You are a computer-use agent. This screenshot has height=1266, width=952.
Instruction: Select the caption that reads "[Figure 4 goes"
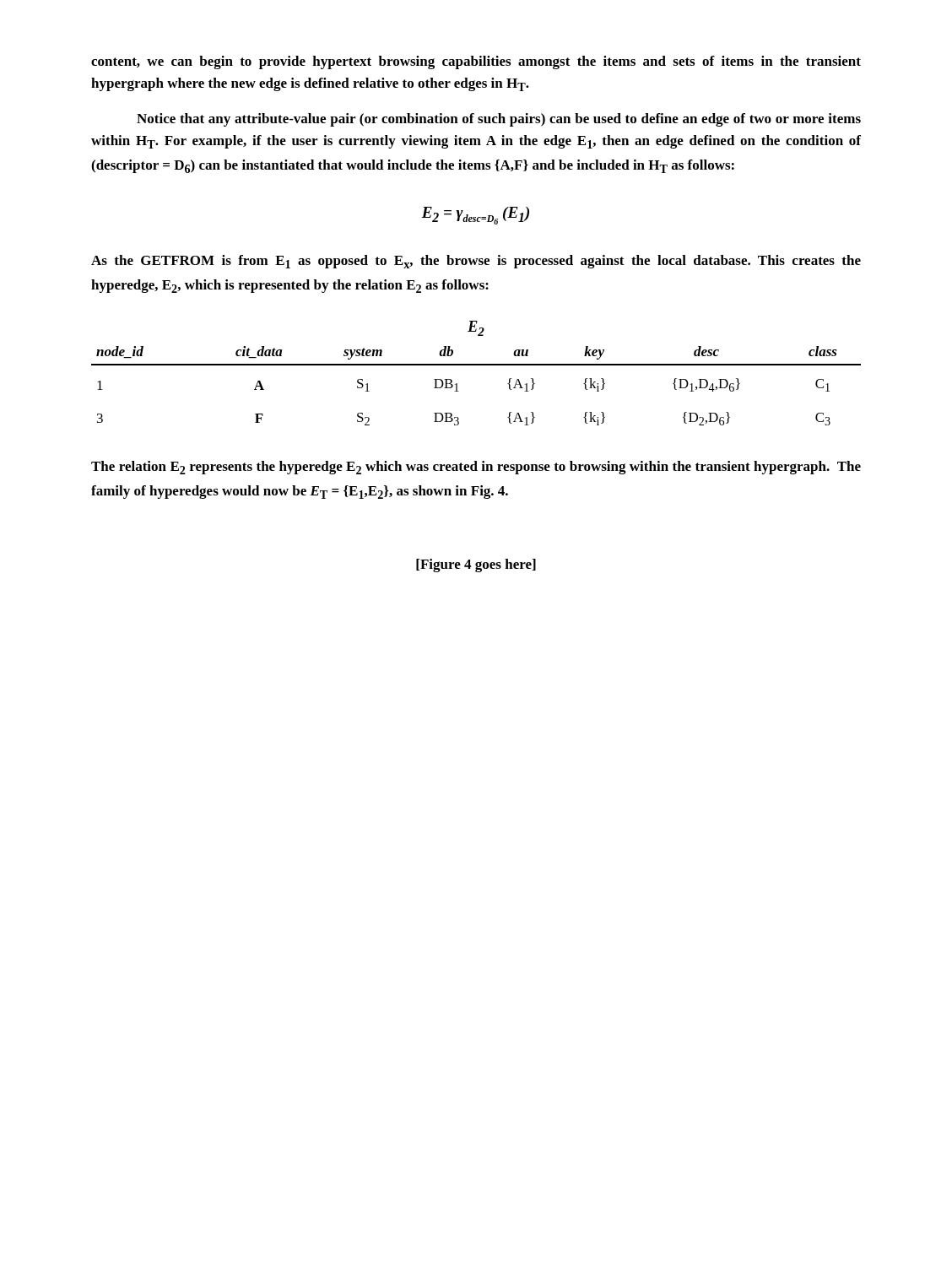476,564
